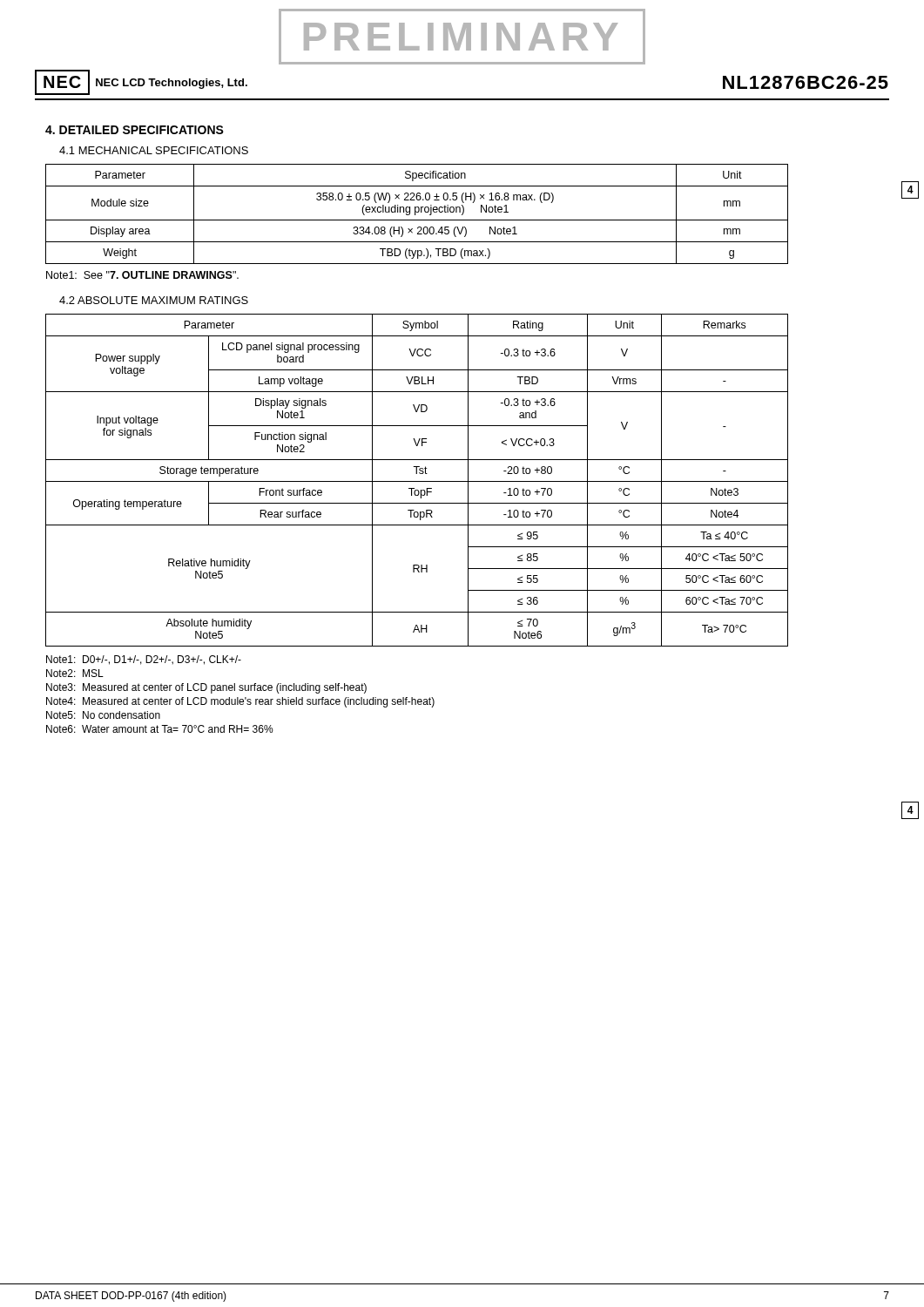The height and width of the screenshot is (1307, 924).
Task: Find the table that mentions "334.08 (H) × 200.45 (V)"
Action: click(467, 214)
